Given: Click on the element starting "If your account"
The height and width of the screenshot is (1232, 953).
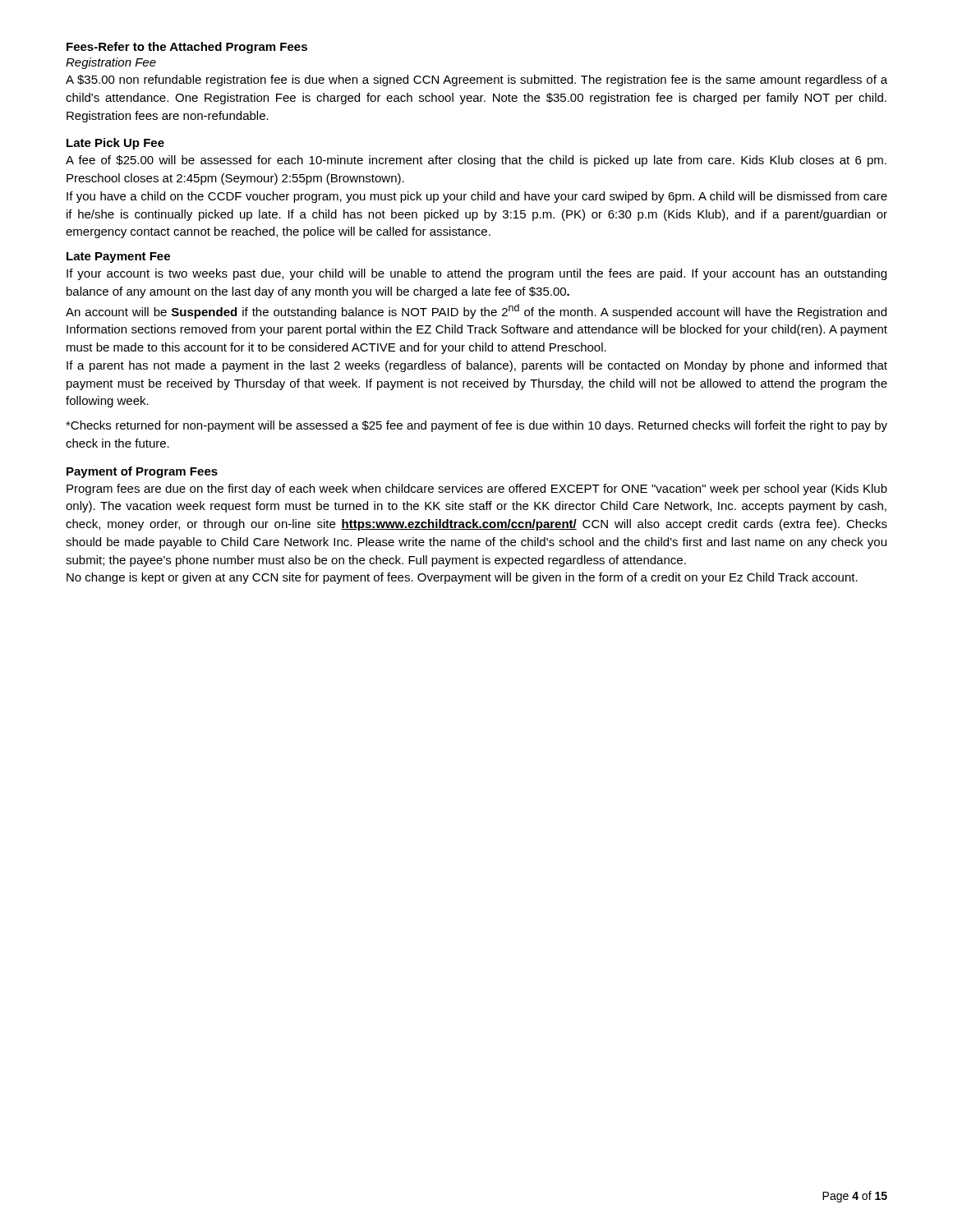Looking at the screenshot, I should [476, 310].
